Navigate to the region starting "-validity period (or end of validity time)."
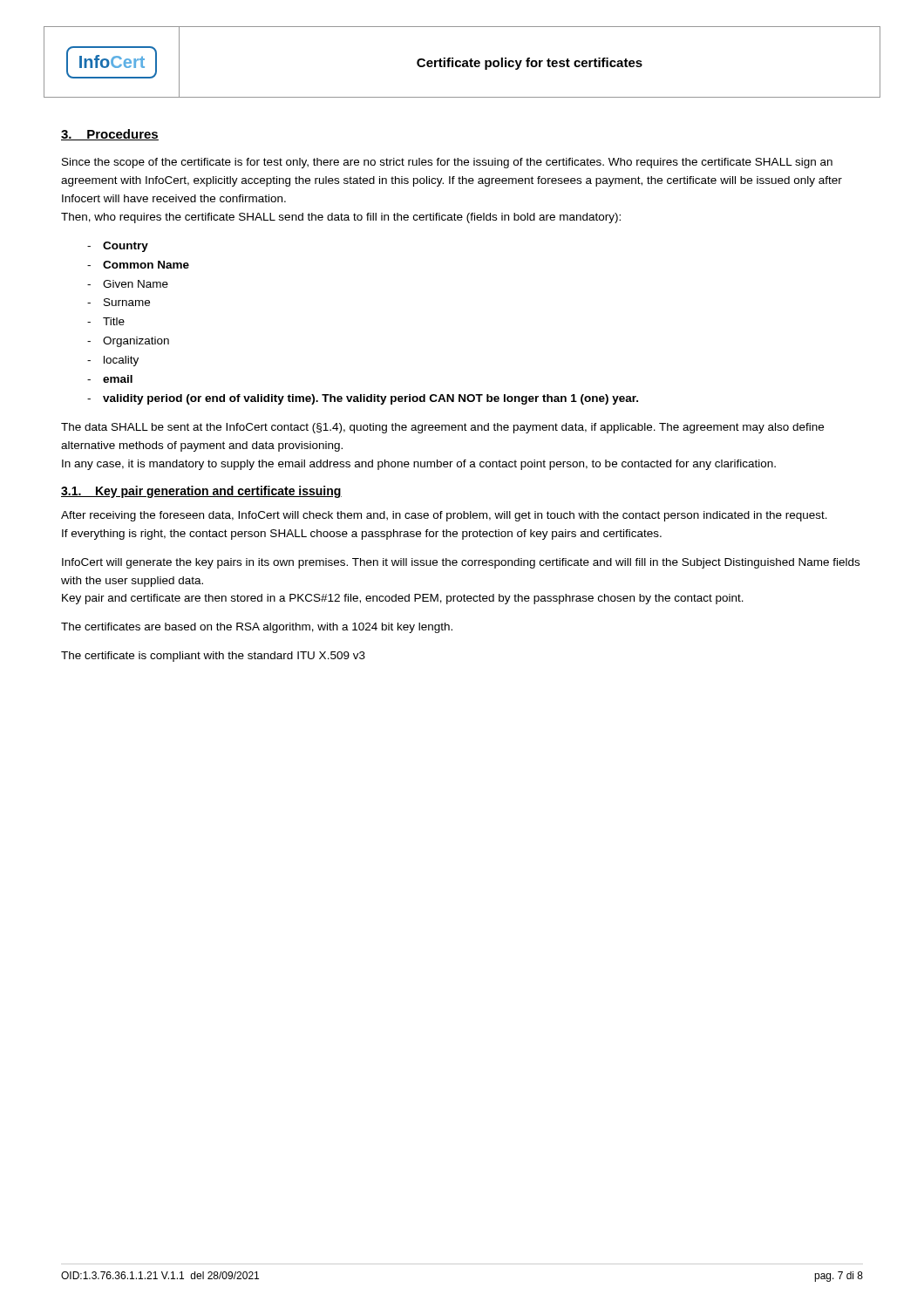 pyautogui.click(x=363, y=399)
